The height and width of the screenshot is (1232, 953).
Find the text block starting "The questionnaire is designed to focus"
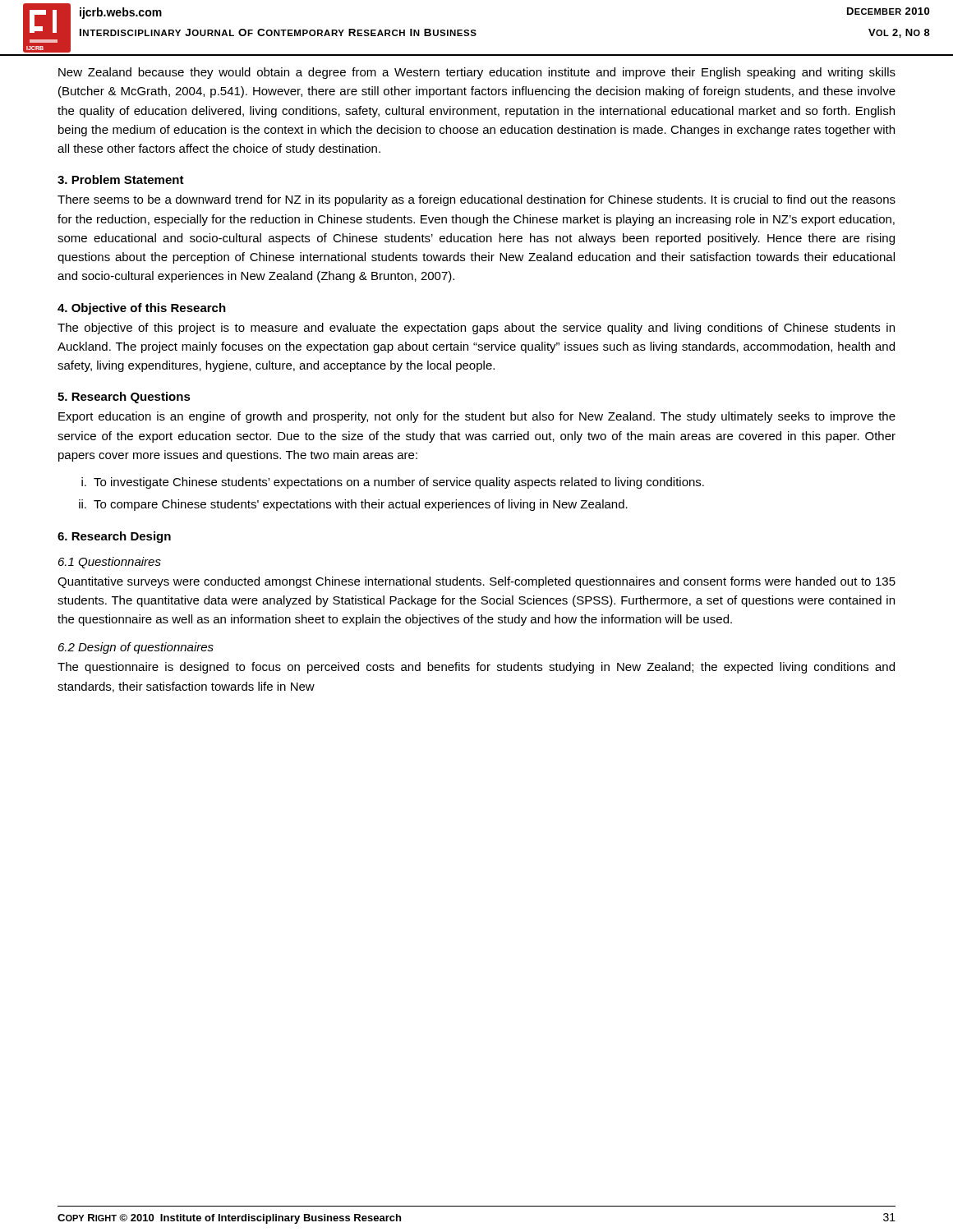point(476,676)
